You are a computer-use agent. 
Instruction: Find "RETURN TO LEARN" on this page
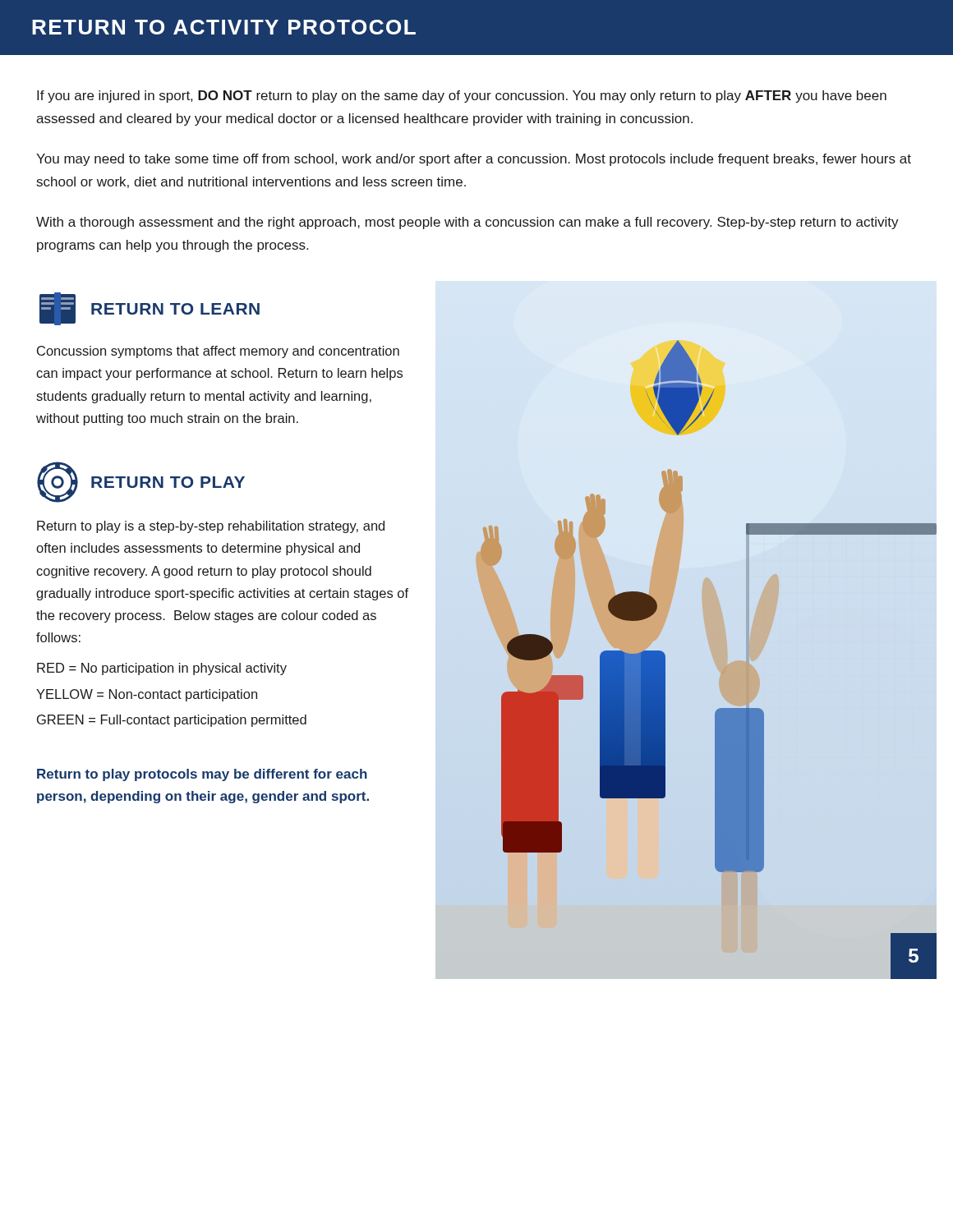149,309
